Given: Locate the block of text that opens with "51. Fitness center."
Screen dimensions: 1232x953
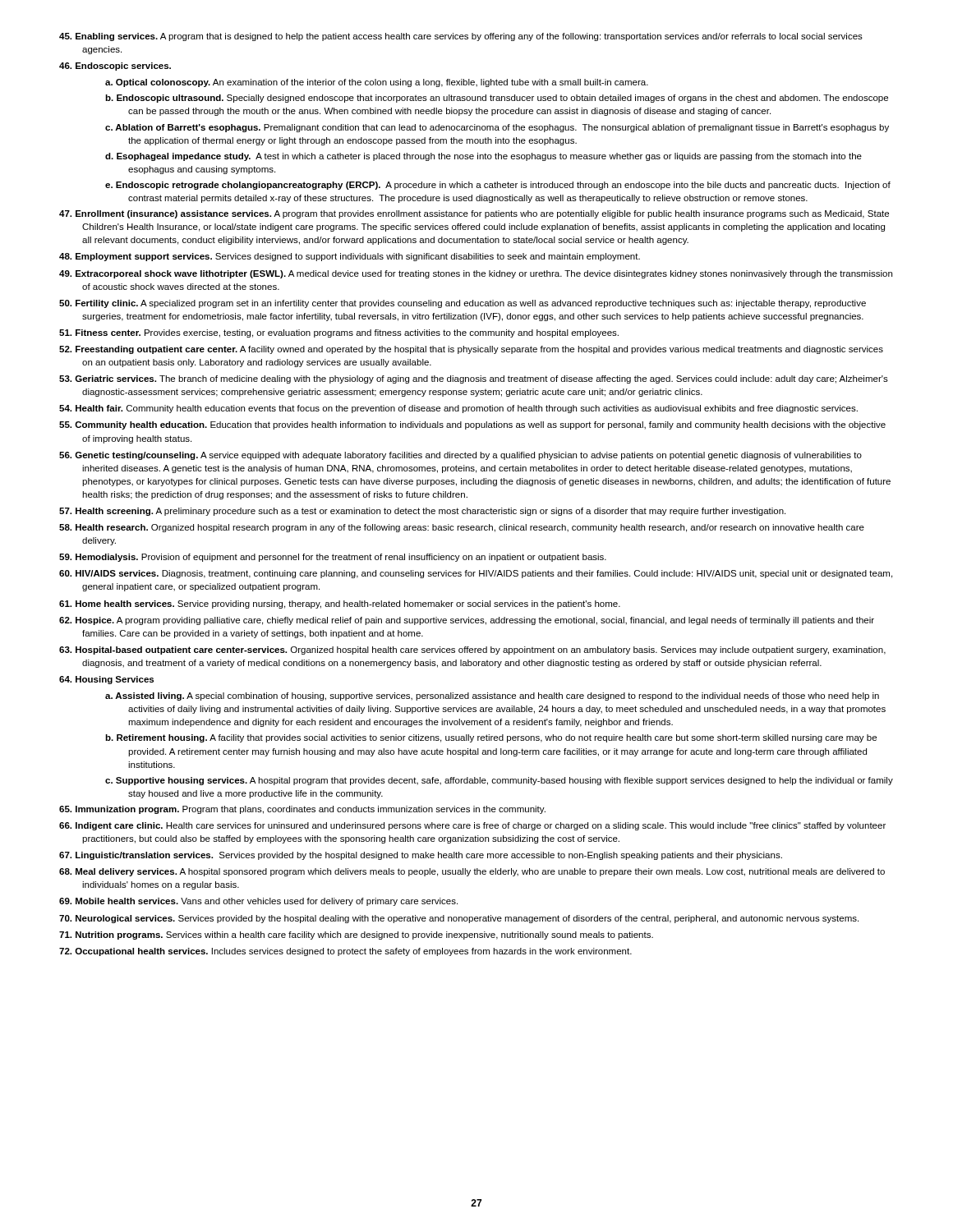Looking at the screenshot, I should (339, 333).
